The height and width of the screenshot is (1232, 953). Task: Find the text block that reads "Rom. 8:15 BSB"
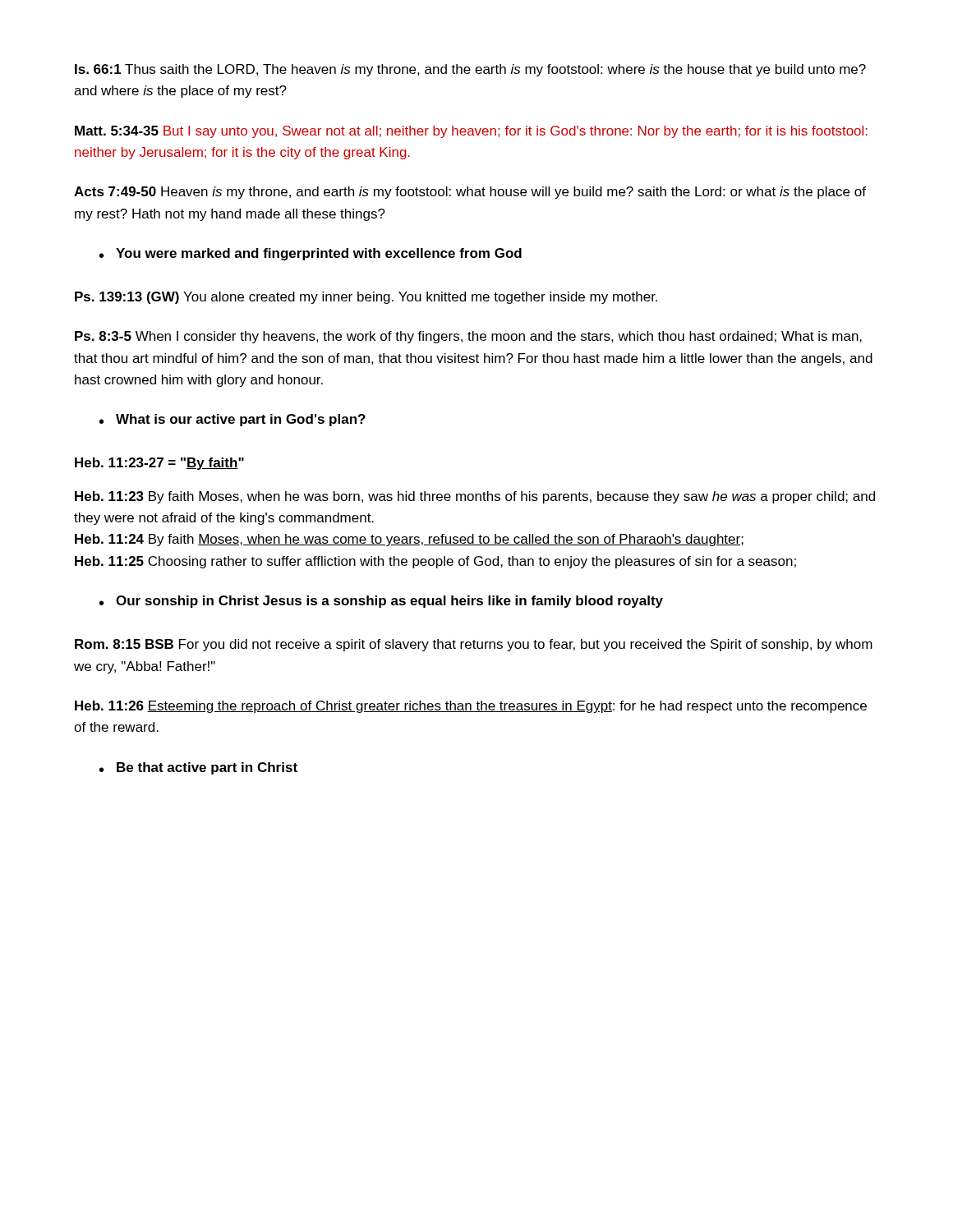tap(473, 655)
